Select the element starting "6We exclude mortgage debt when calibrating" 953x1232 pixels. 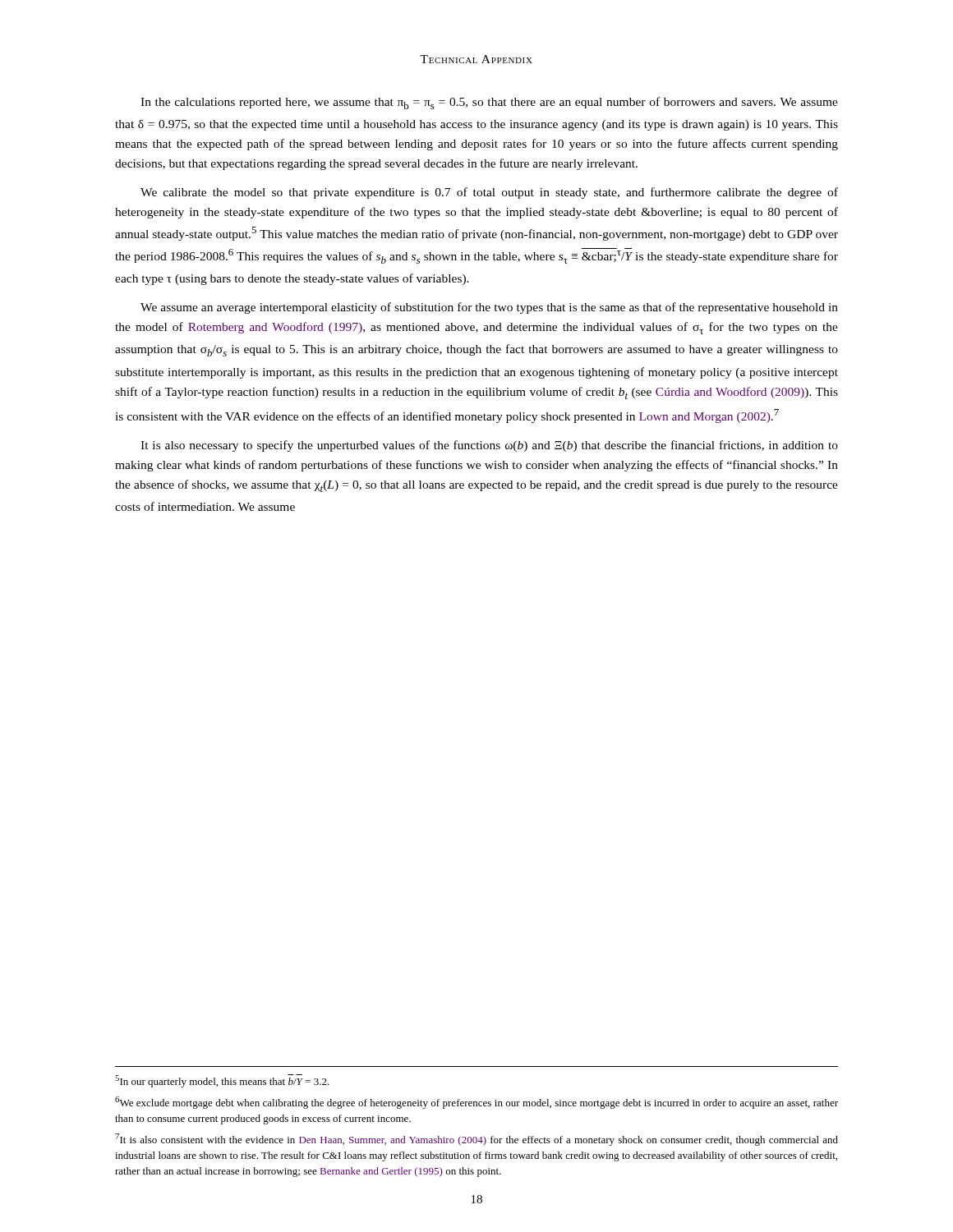[x=476, y=1109]
